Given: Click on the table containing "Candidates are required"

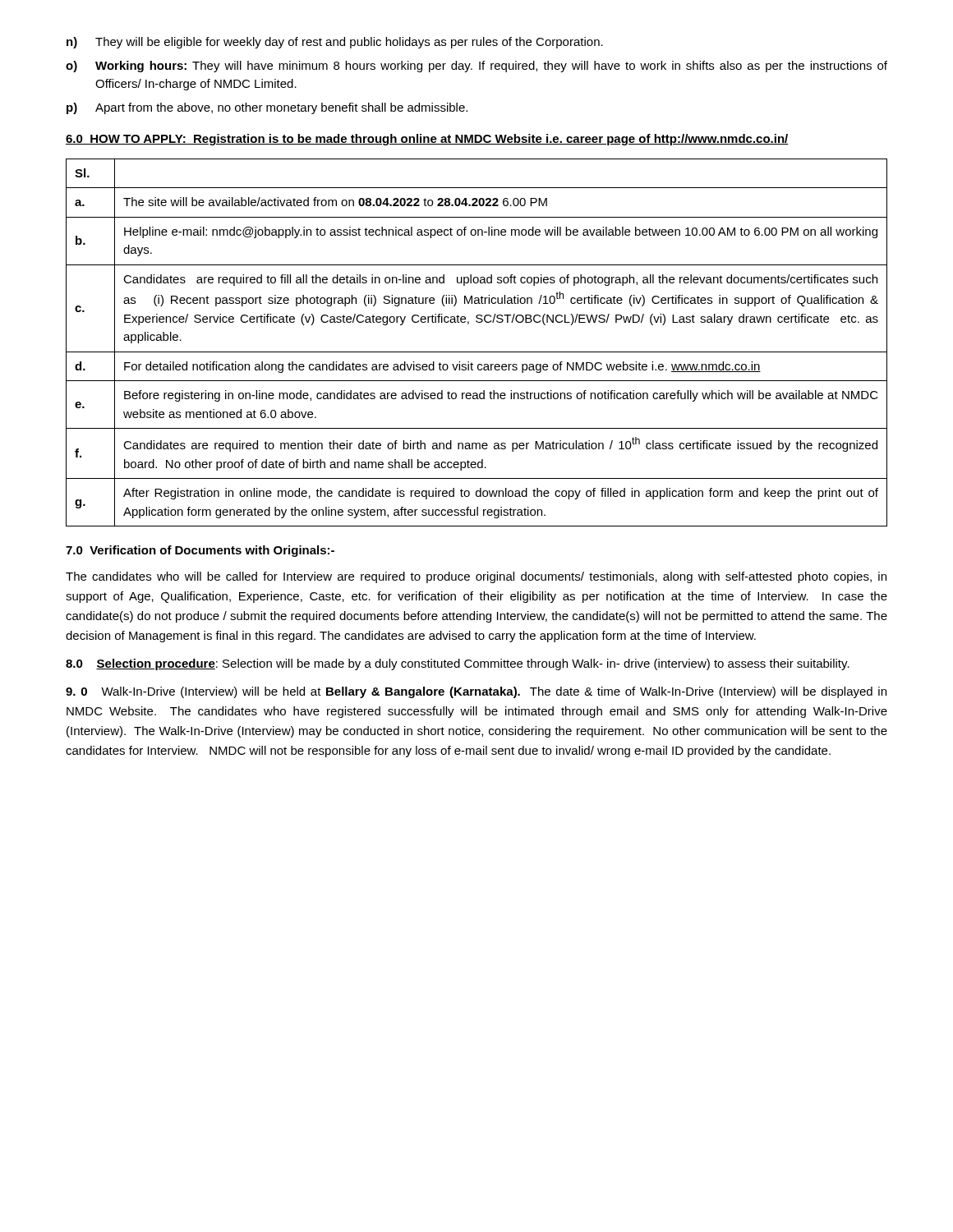Looking at the screenshot, I should pos(476,342).
